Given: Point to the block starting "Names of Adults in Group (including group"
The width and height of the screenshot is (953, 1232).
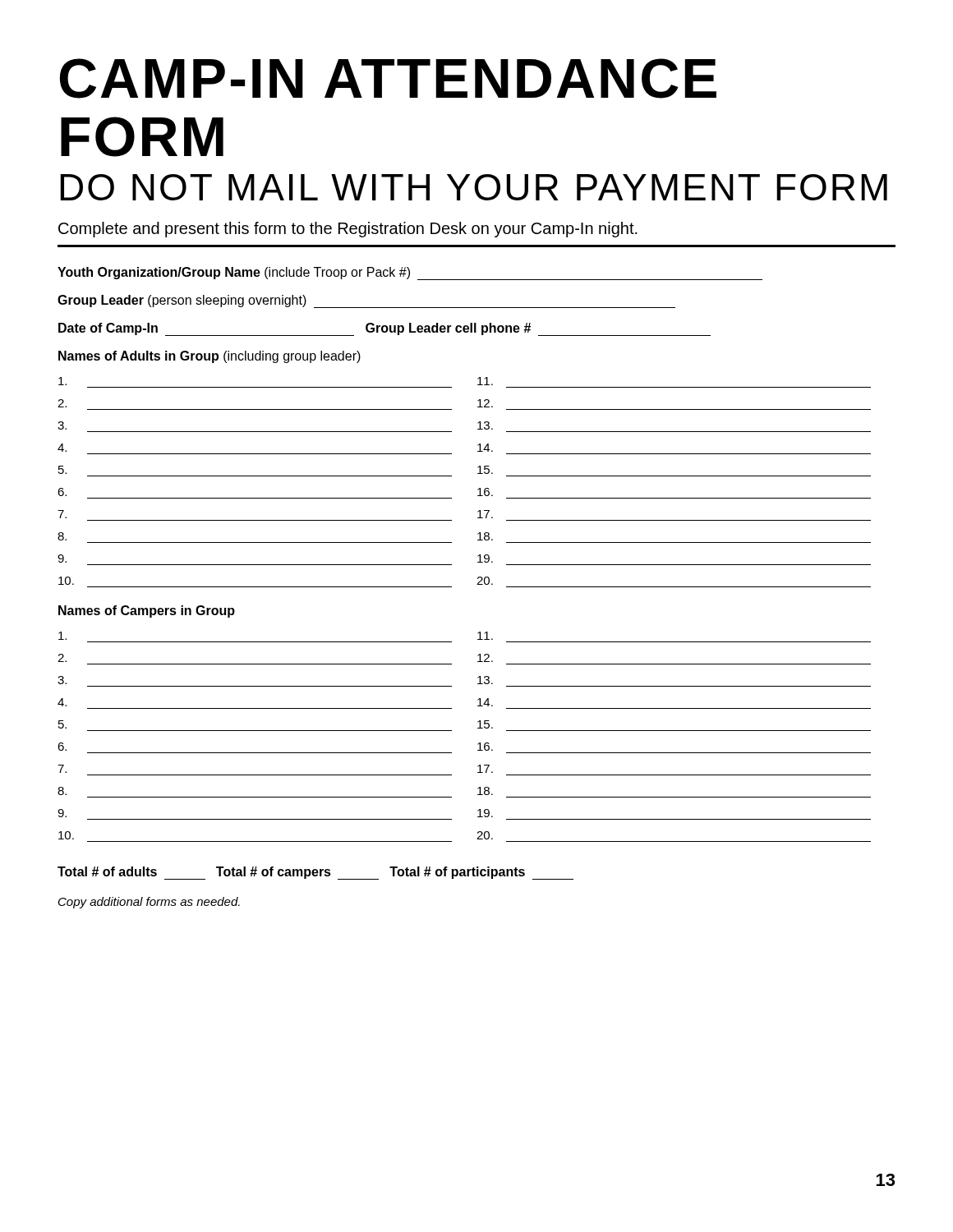Looking at the screenshot, I should click(209, 356).
